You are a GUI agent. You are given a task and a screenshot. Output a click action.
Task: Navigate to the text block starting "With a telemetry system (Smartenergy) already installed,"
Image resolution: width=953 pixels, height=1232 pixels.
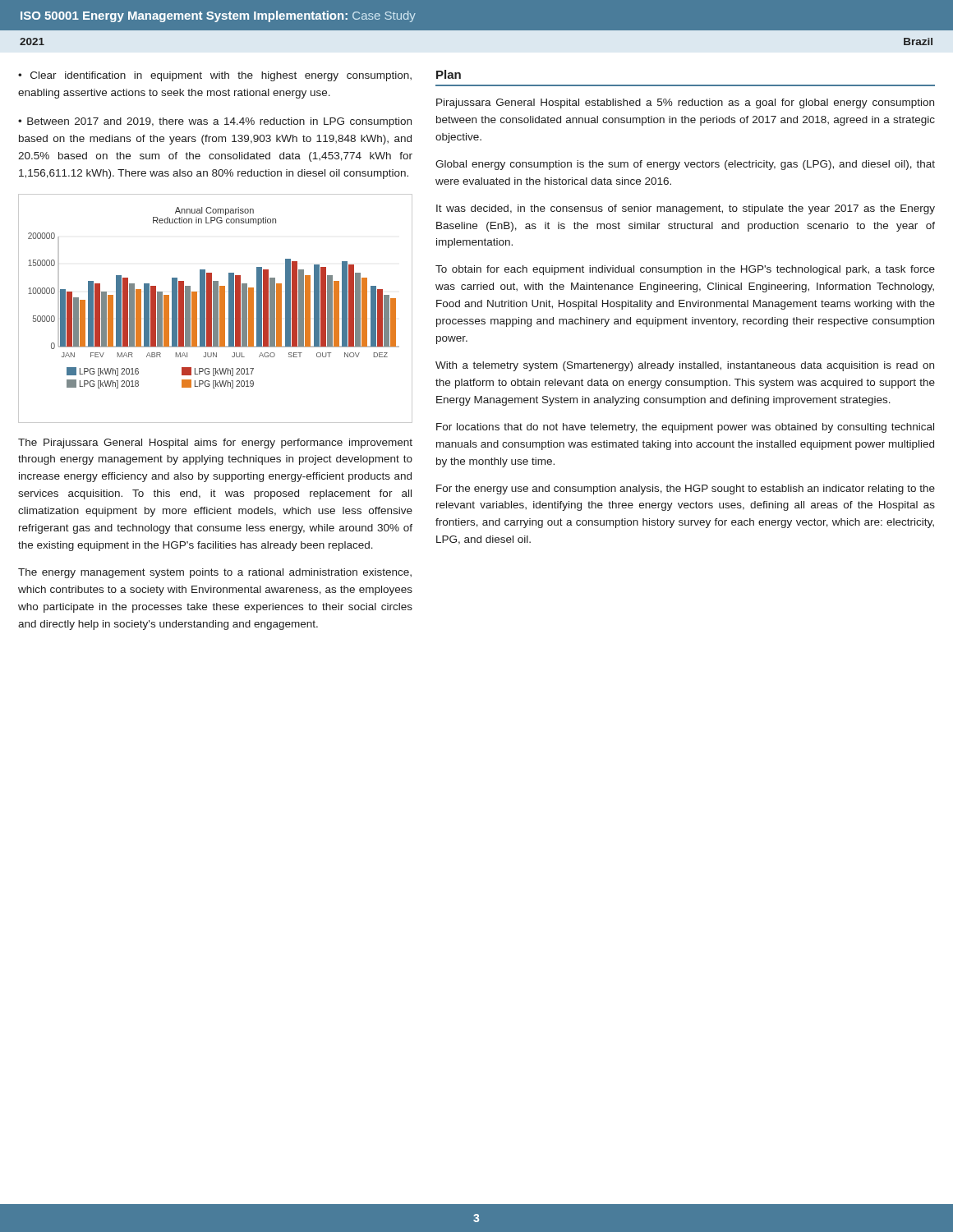685,382
